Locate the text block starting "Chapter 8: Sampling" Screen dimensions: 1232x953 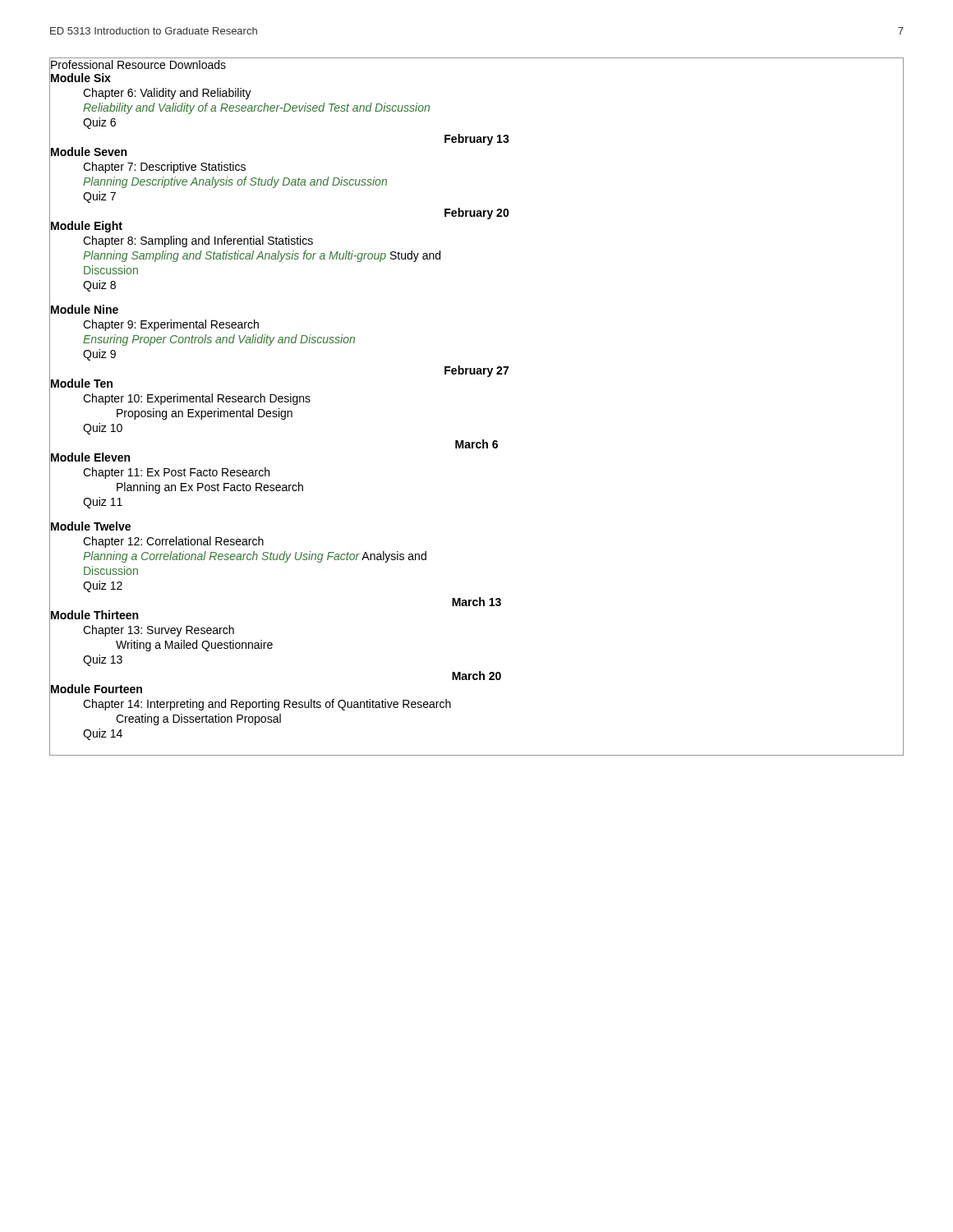tap(198, 241)
